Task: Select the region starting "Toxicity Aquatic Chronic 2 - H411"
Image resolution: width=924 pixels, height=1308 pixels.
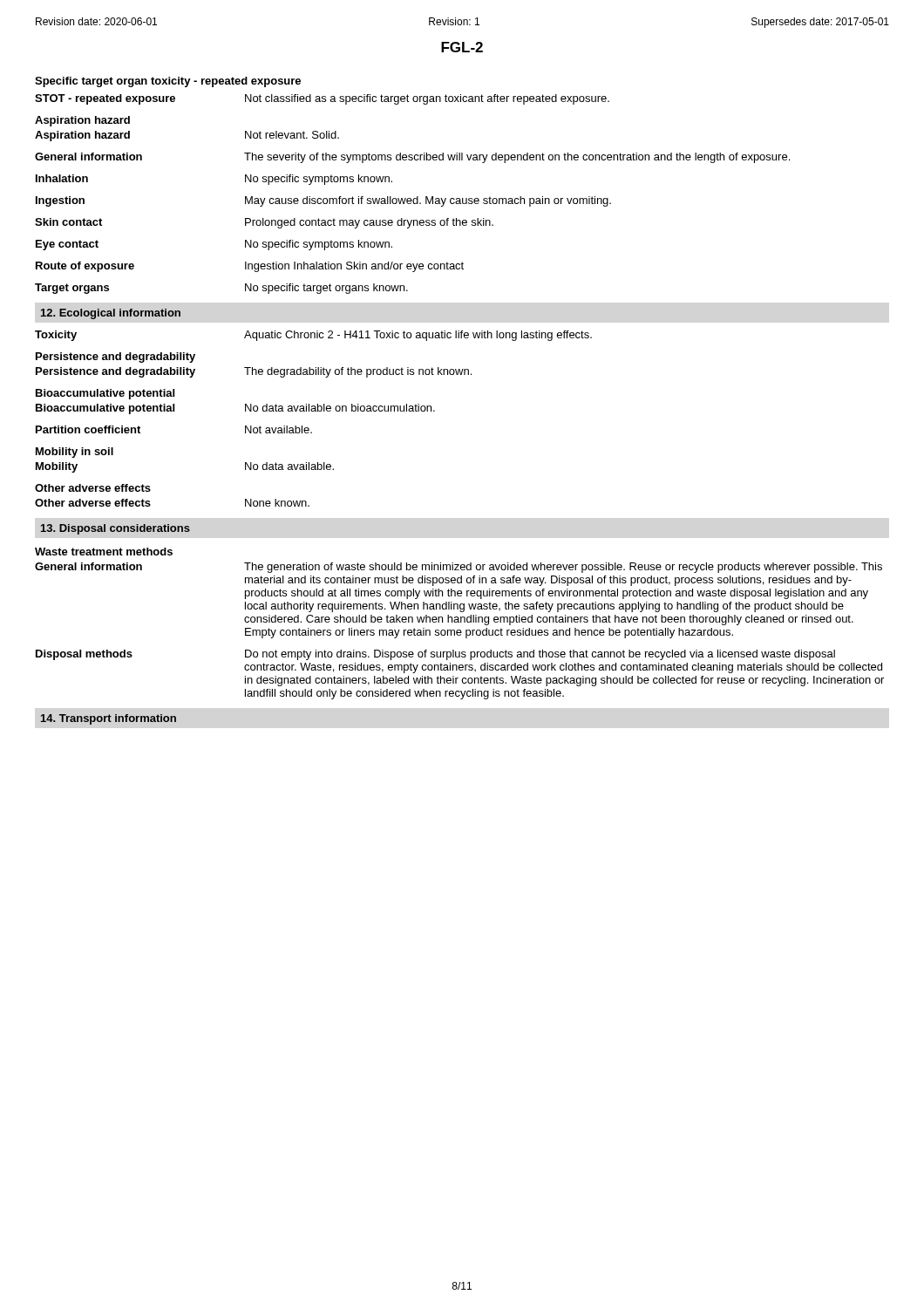Action: pos(462,334)
